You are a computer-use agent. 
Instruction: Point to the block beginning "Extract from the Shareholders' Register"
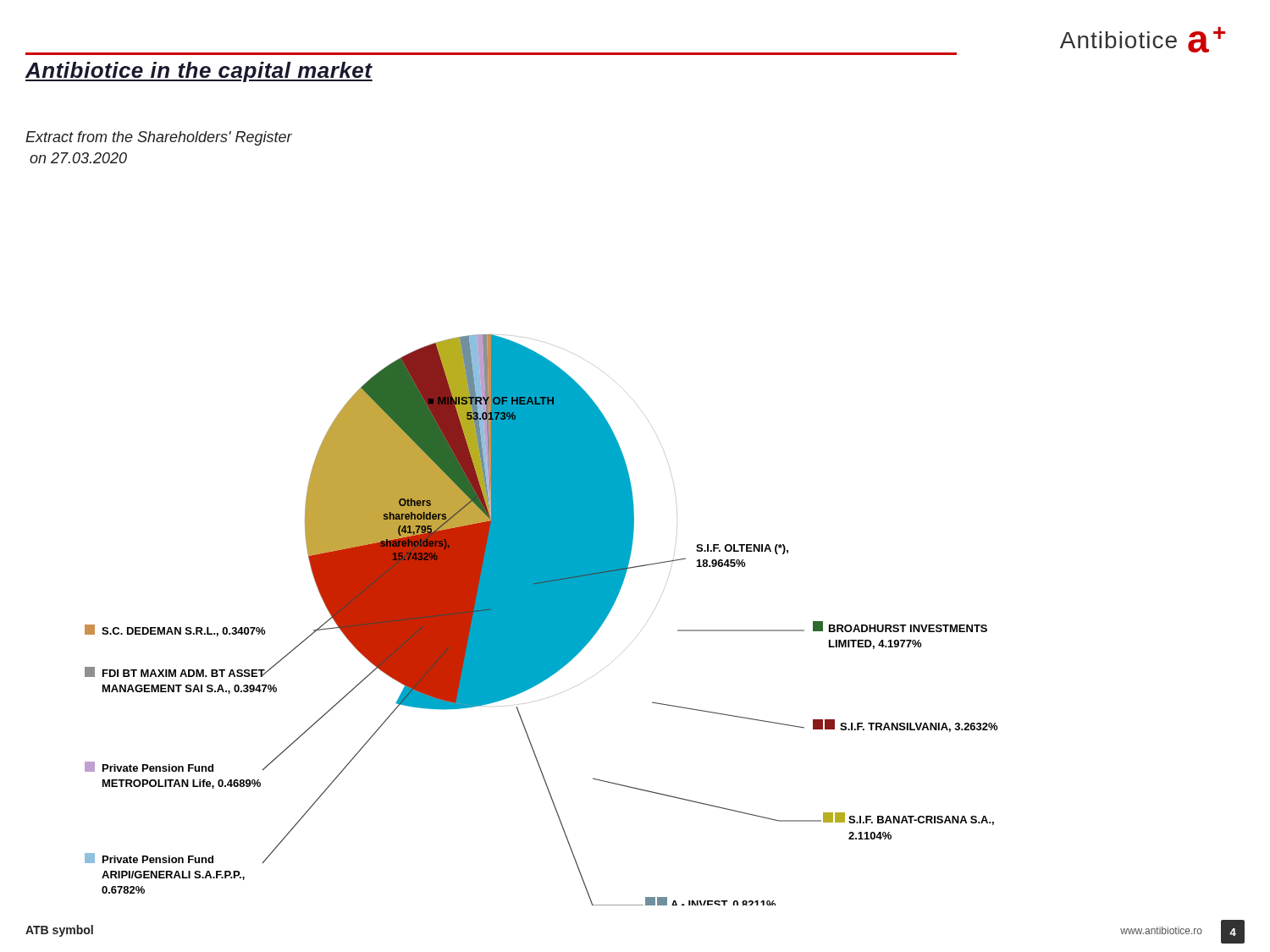pos(159,148)
